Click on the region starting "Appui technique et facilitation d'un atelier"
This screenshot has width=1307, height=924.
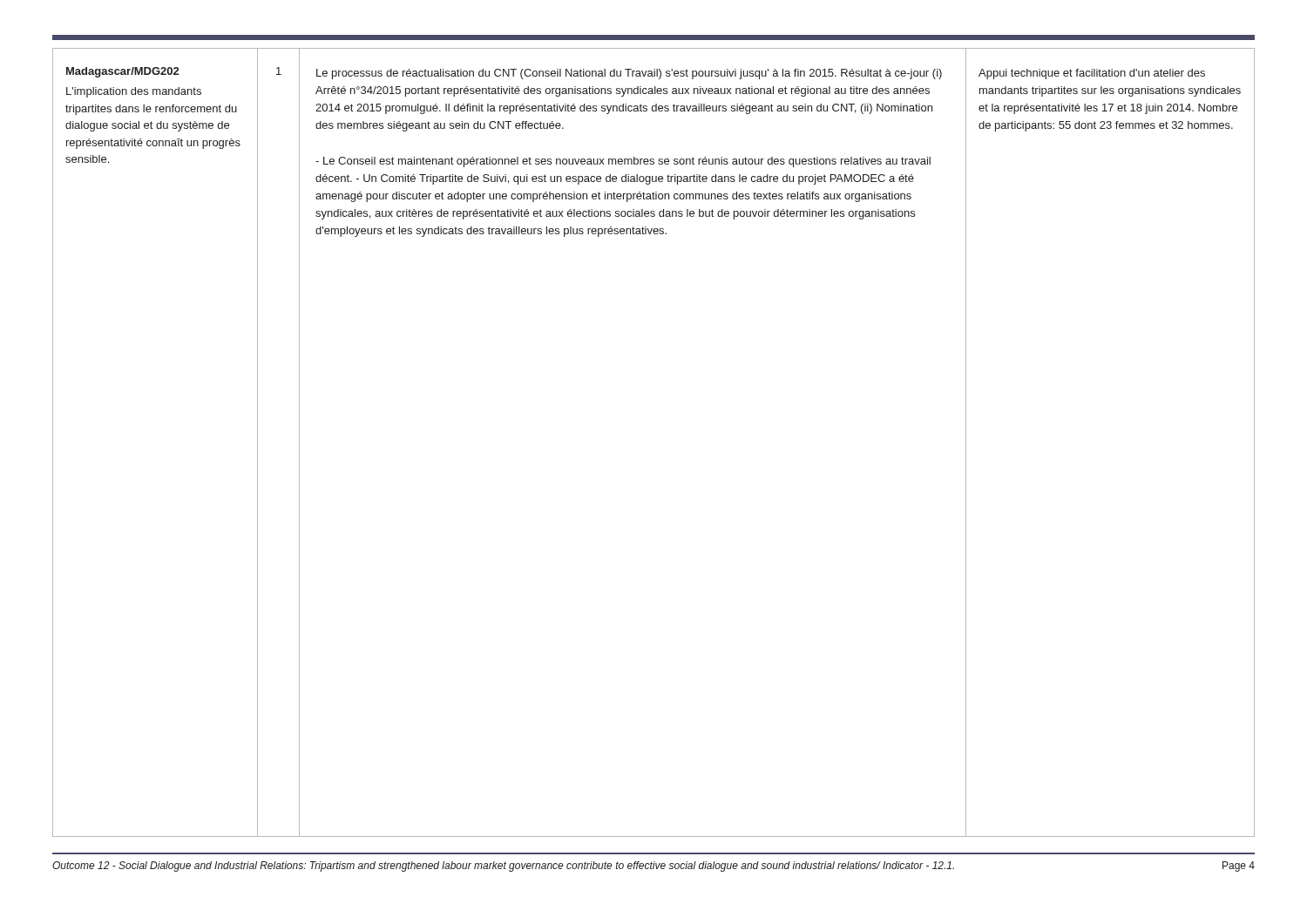tap(1110, 100)
